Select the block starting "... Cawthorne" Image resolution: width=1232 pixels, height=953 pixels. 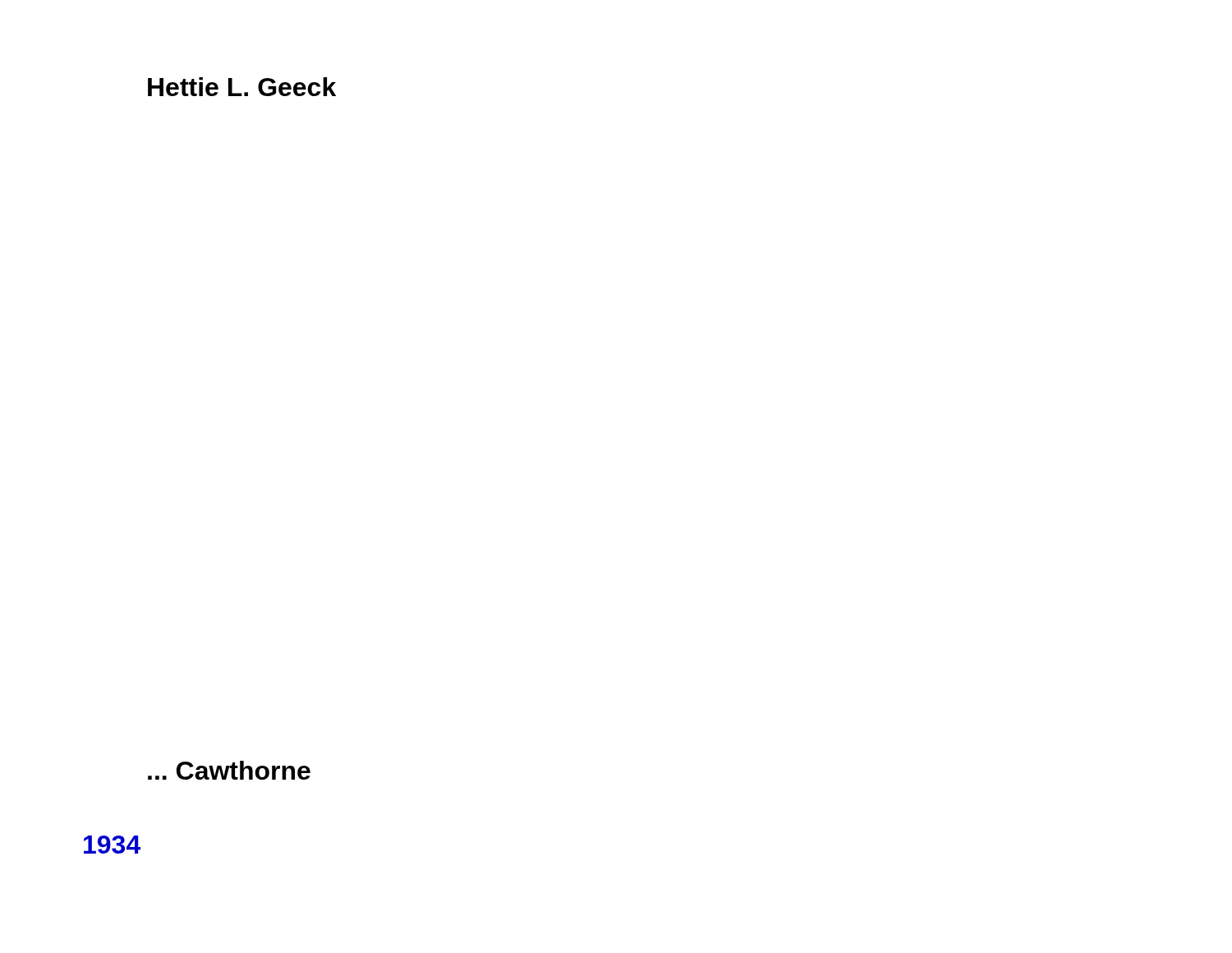point(229,771)
